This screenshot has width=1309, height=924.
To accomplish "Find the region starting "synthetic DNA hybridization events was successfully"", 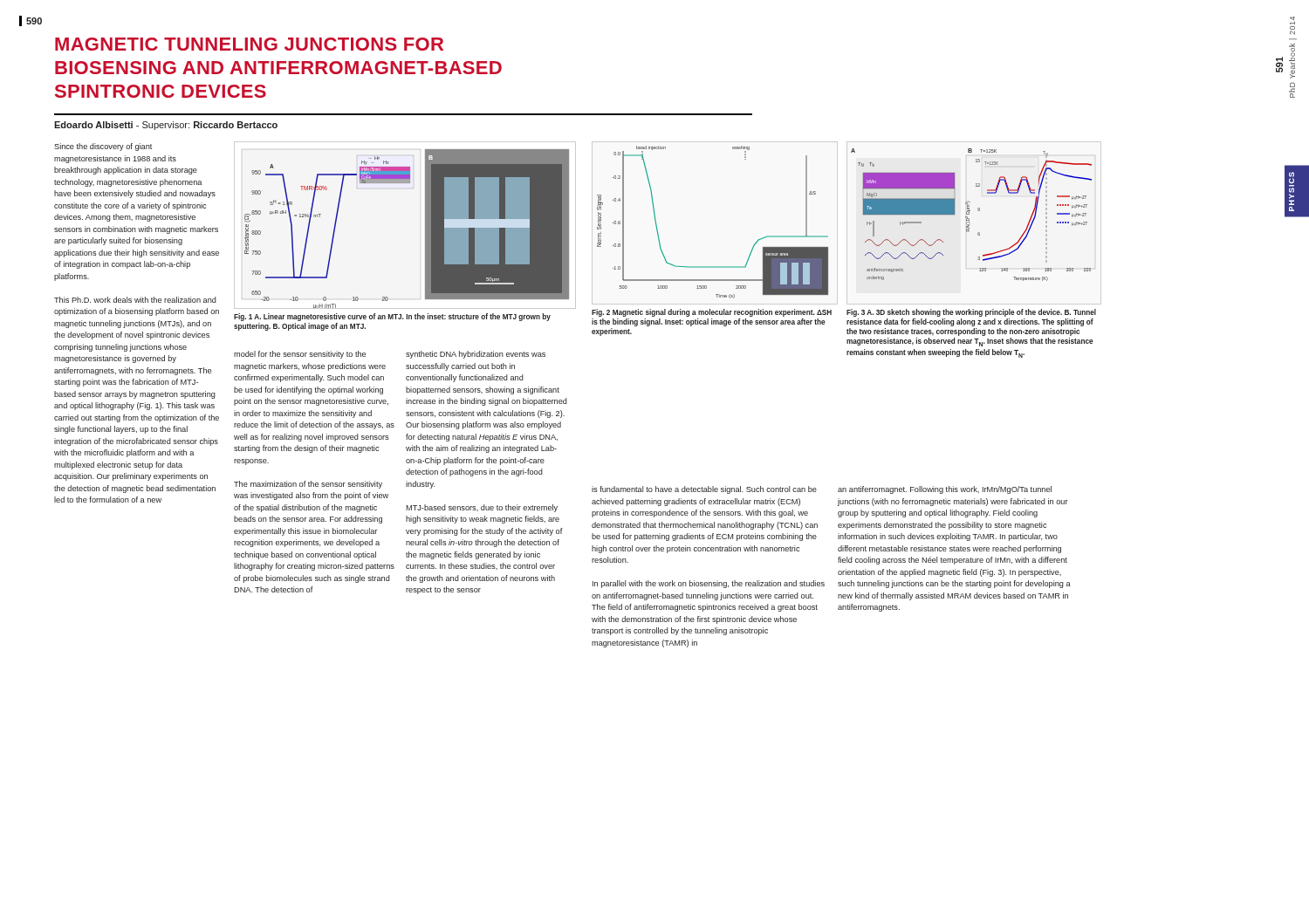I will [x=486, y=472].
